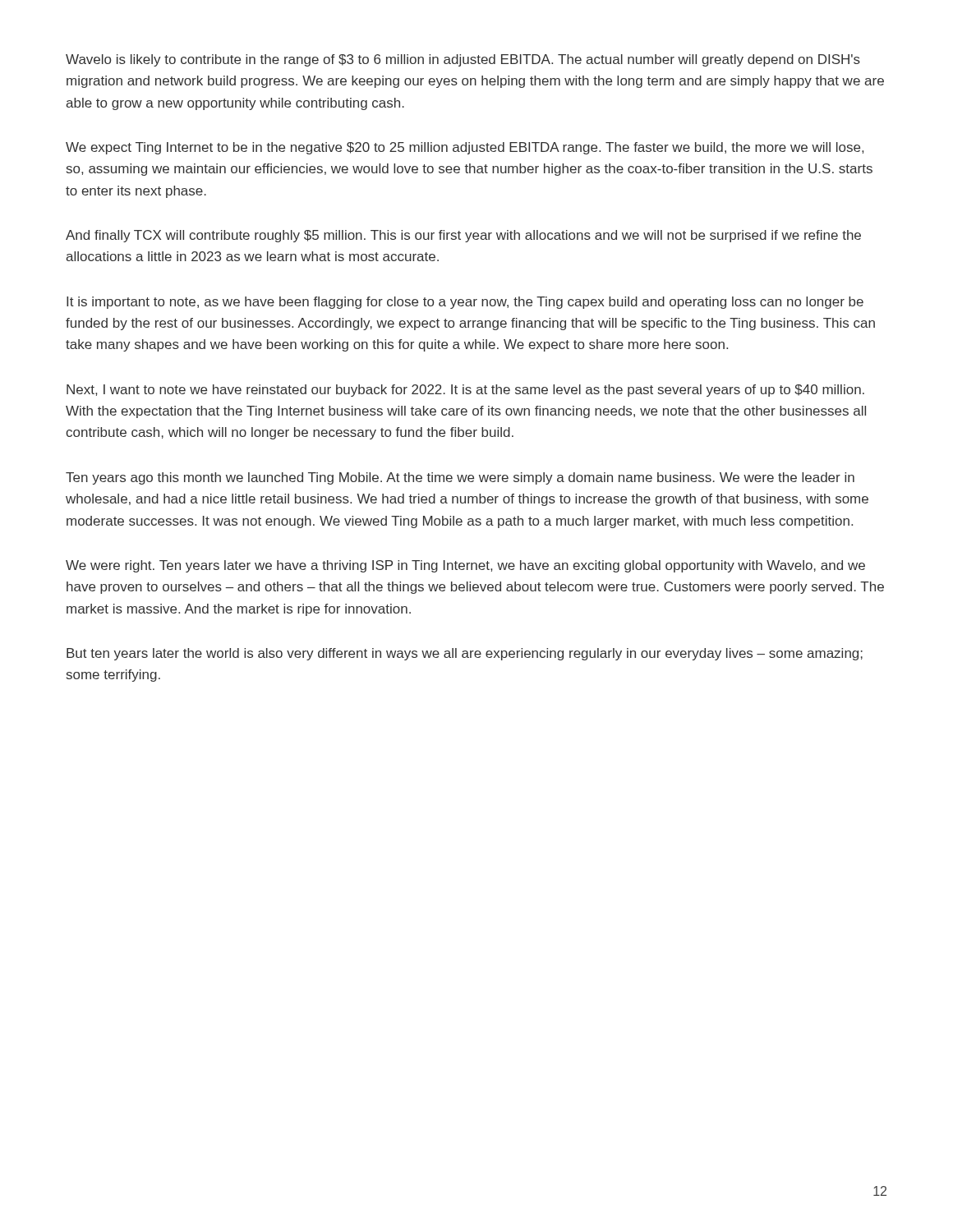Screen dimensions: 1232x953
Task: Select the text block containing "Next, I want to note"
Action: [466, 411]
